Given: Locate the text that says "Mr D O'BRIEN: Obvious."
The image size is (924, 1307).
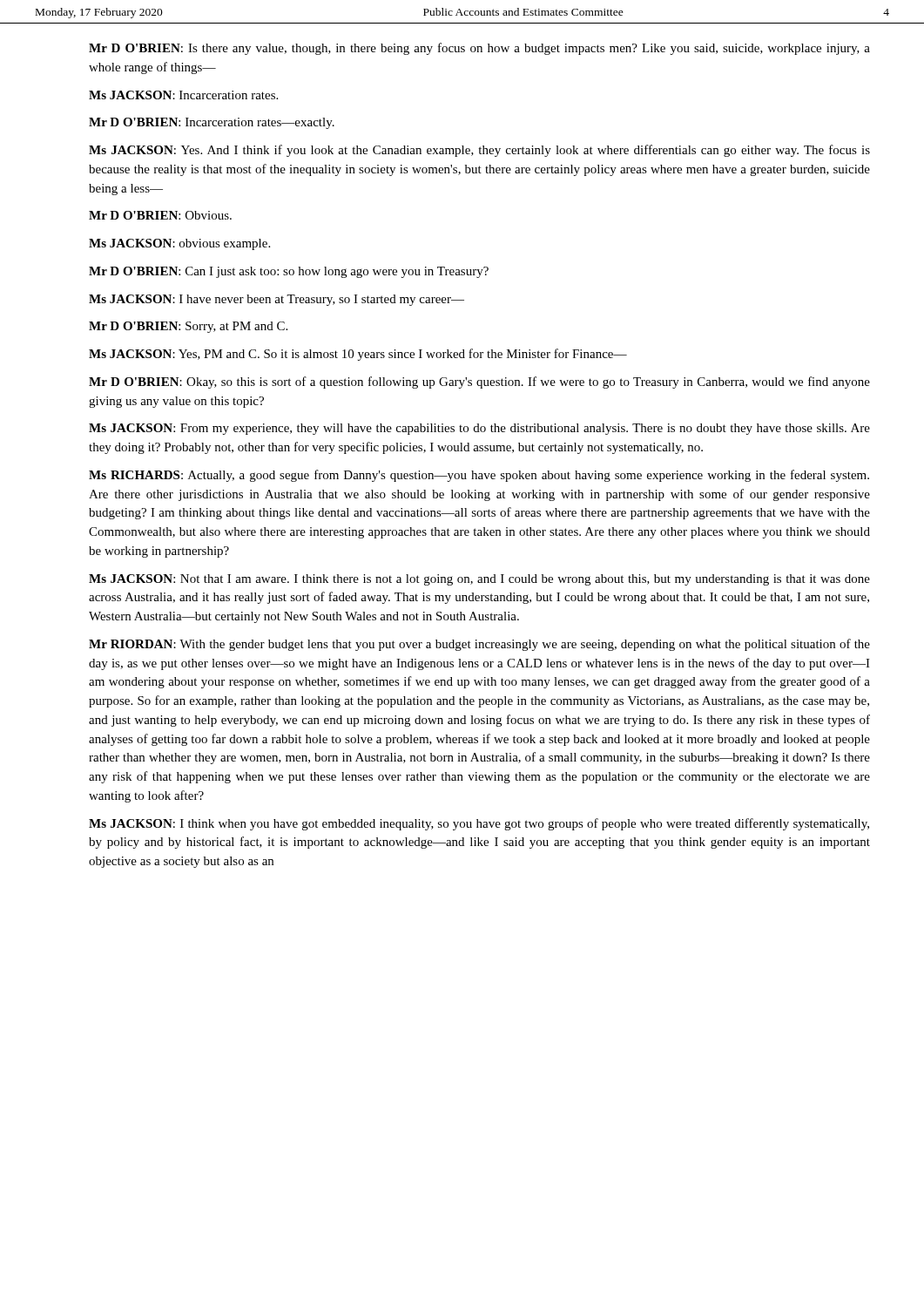Looking at the screenshot, I should (161, 215).
